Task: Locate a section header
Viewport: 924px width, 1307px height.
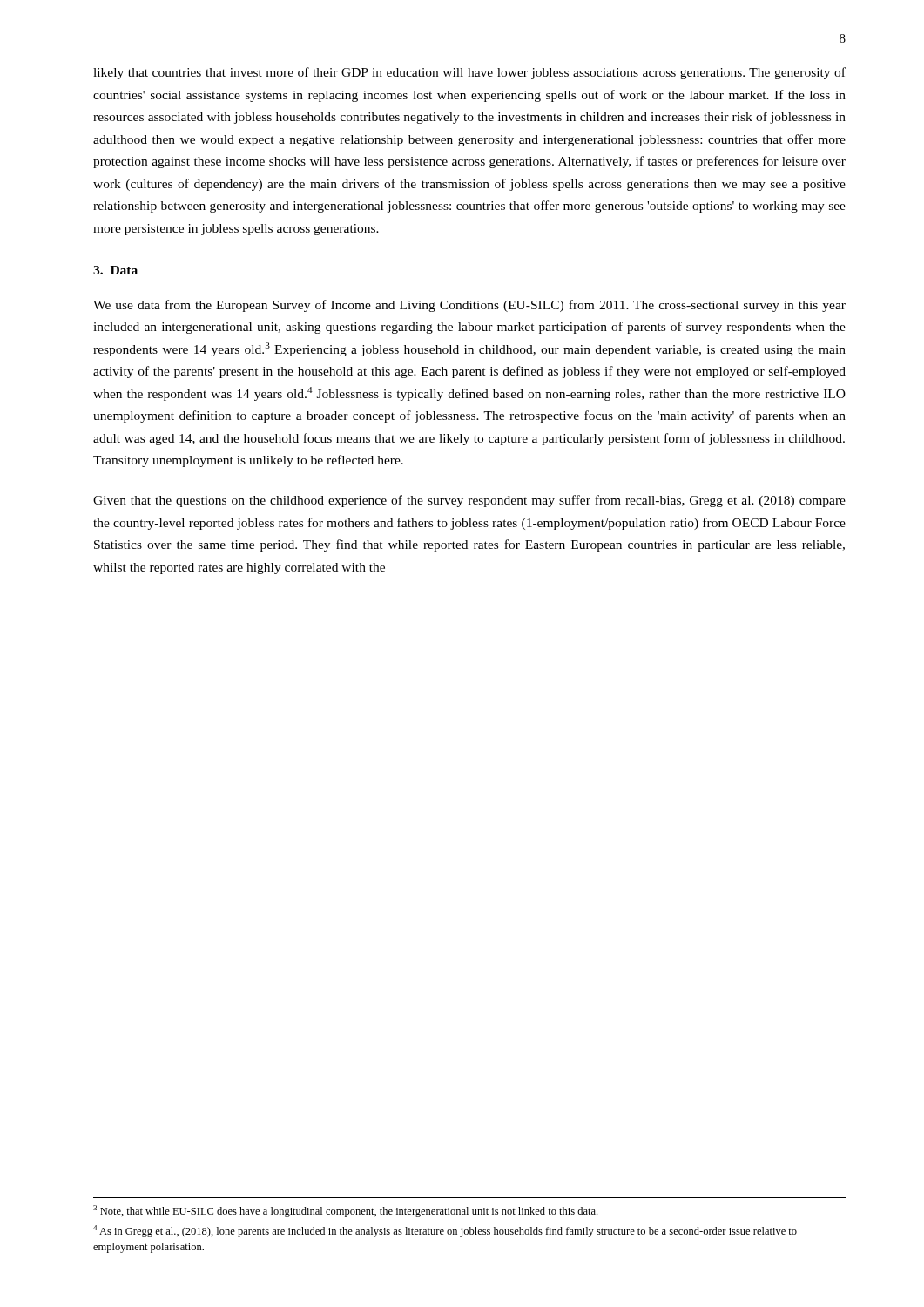Action: click(115, 269)
